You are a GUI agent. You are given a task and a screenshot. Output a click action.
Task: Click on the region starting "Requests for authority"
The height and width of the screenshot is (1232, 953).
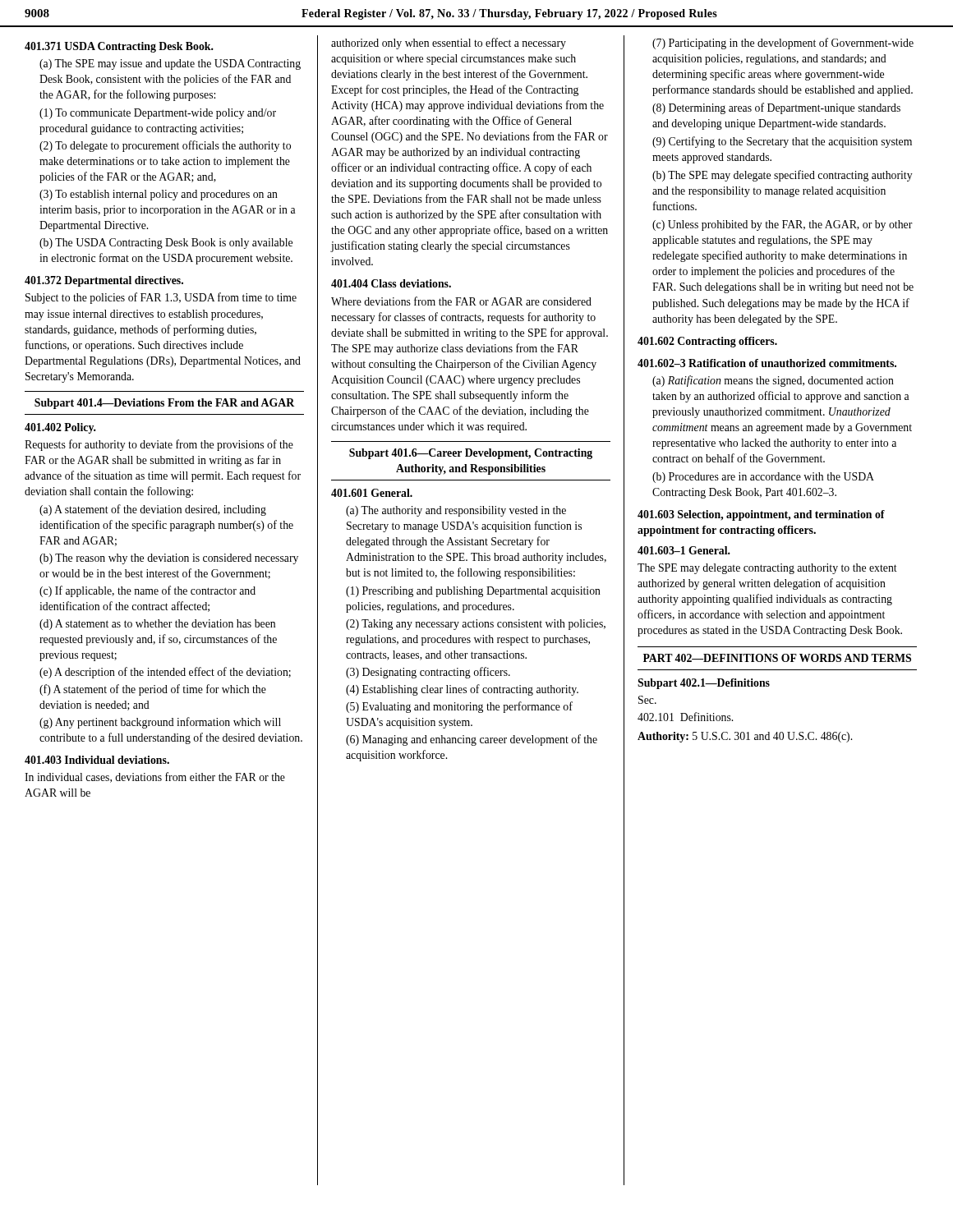click(163, 468)
